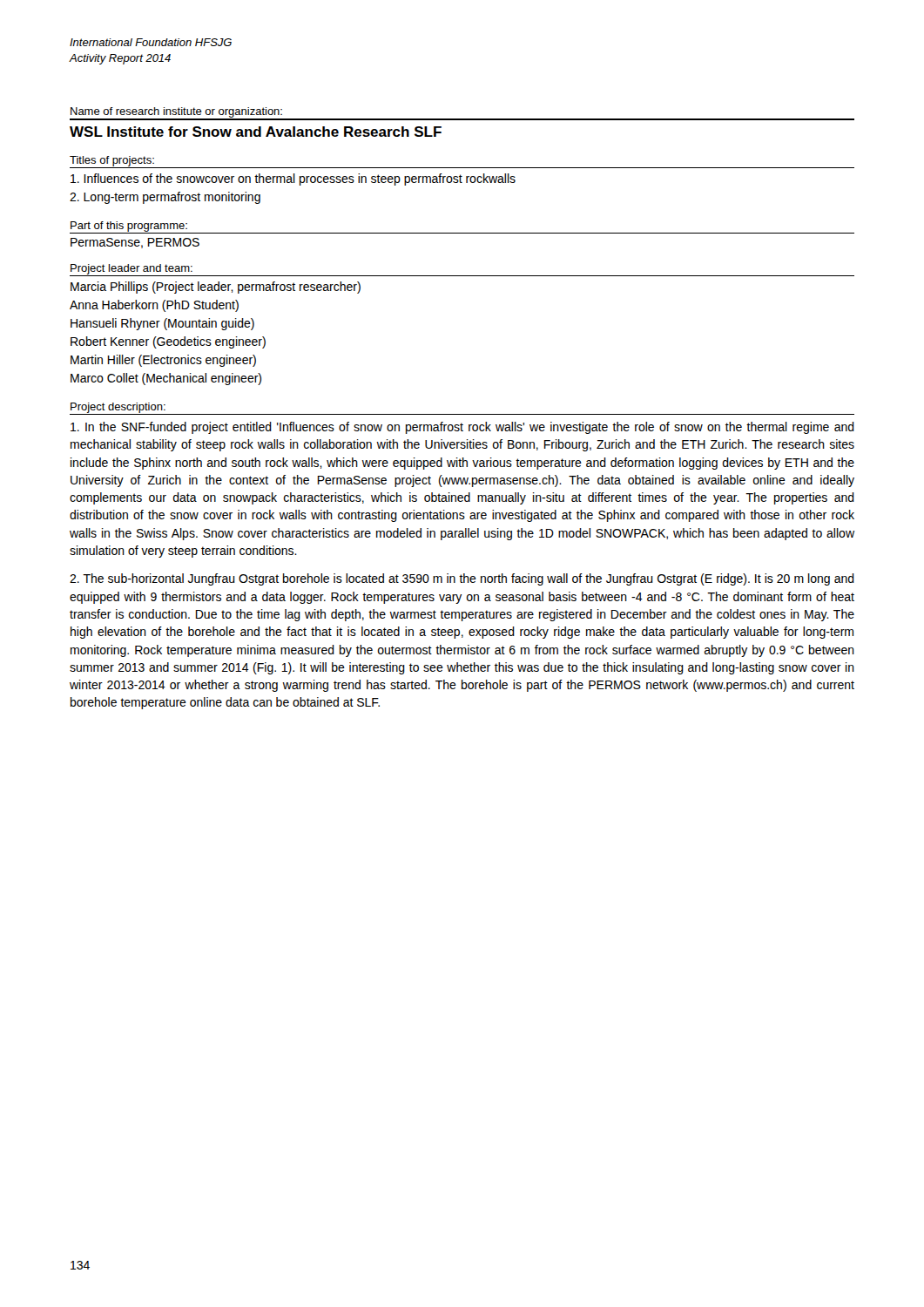This screenshot has width=924, height=1307.
Task: Locate the text block containing "Name of research"
Action: tap(462, 123)
